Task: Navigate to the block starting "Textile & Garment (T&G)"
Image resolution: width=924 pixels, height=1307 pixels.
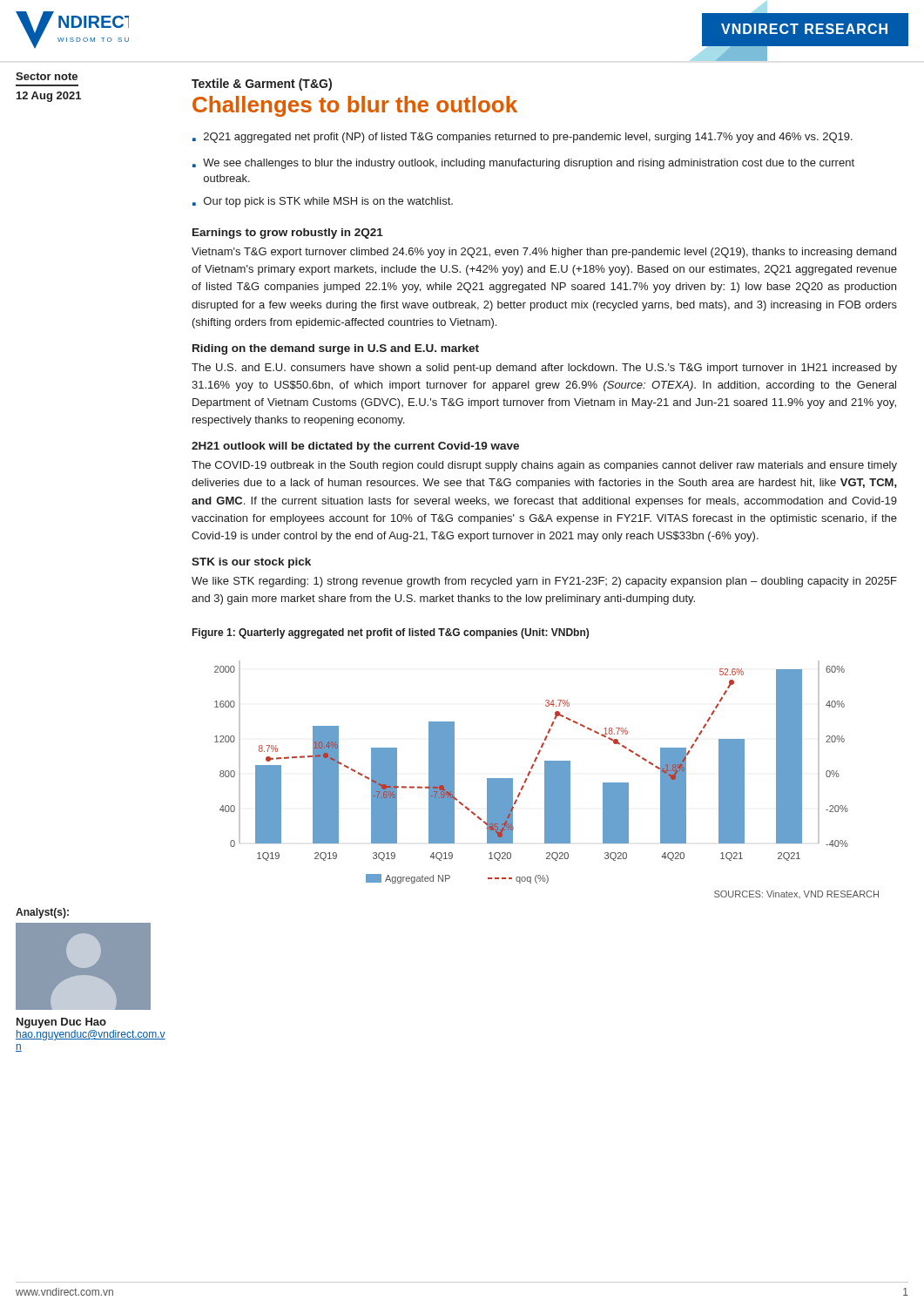Action: tap(262, 84)
